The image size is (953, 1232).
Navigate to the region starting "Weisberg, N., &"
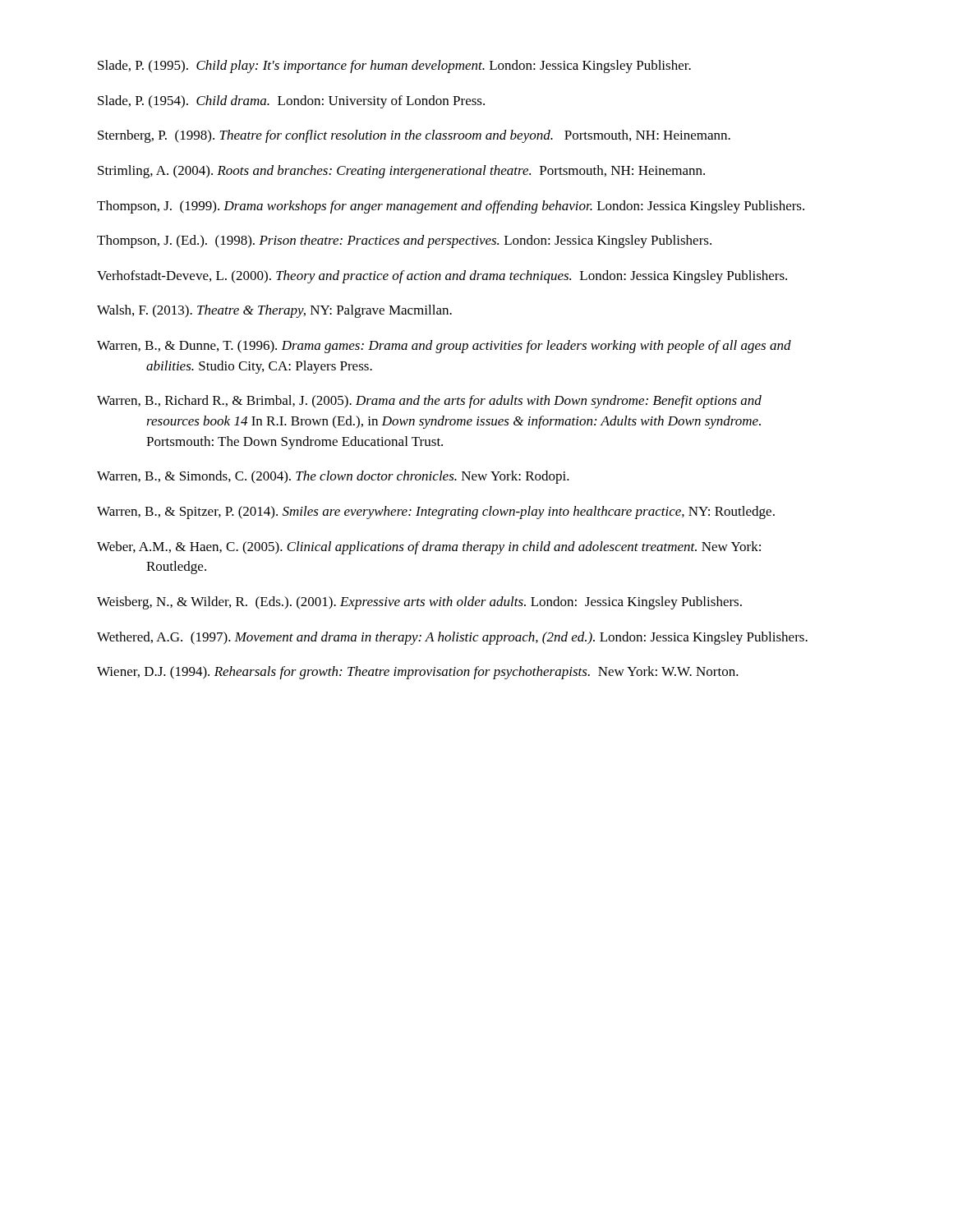tap(420, 602)
